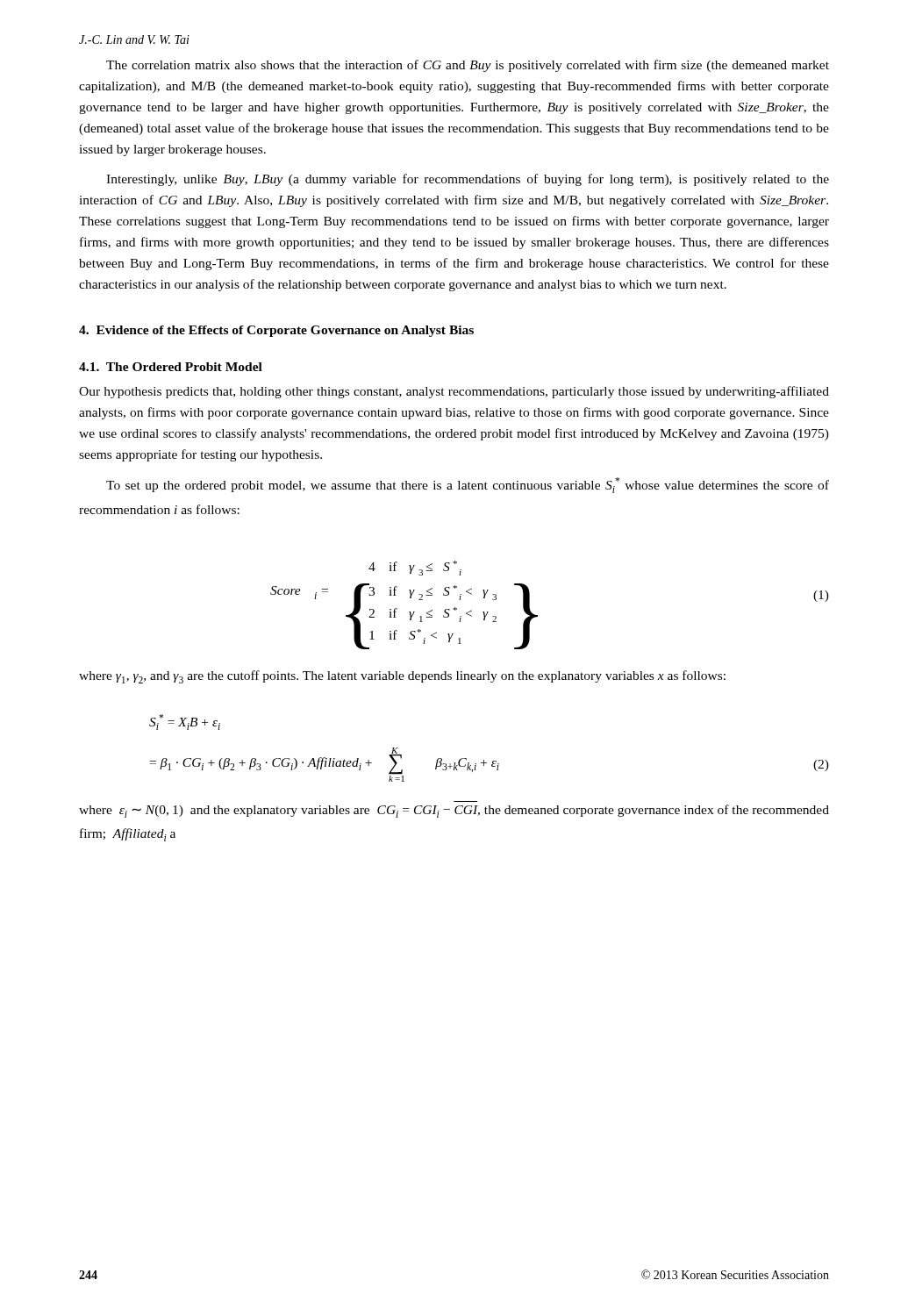Point to the element starting "Our hypothesis predicts"

pos(454,423)
